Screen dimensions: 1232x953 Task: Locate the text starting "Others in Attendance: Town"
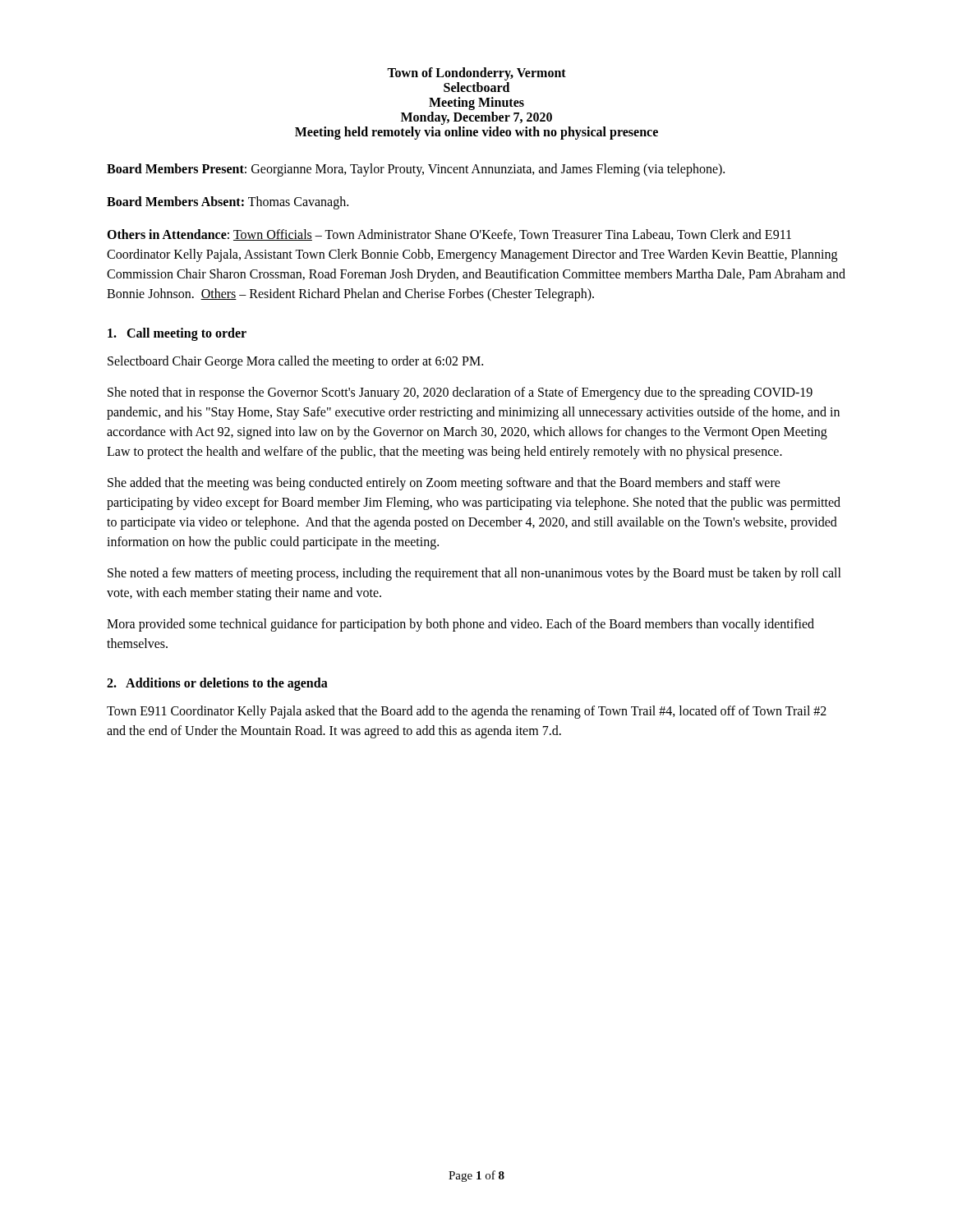tap(476, 264)
